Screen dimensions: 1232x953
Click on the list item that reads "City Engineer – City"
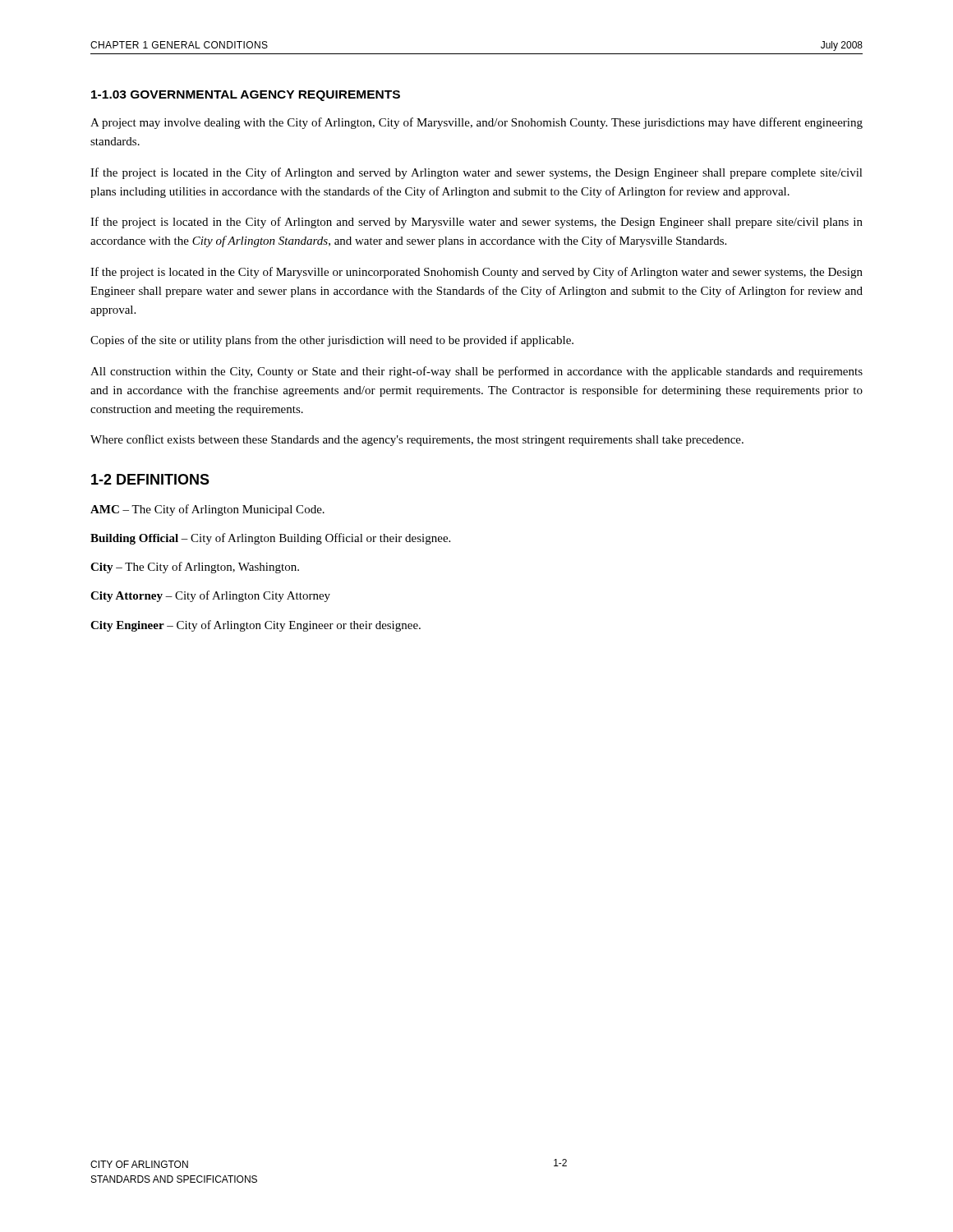point(256,625)
